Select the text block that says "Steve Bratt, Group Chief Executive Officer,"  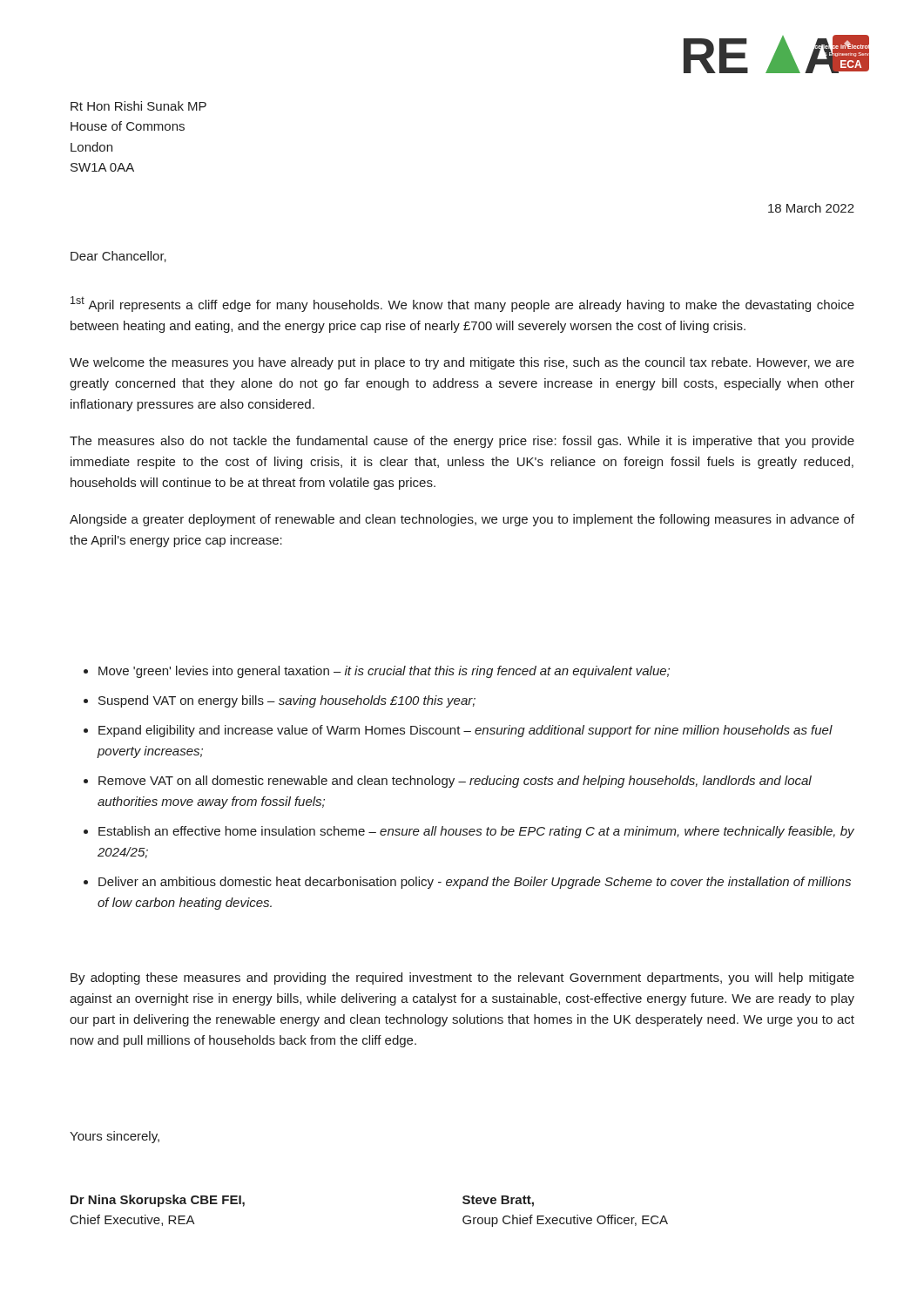(x=565, y=1209)
